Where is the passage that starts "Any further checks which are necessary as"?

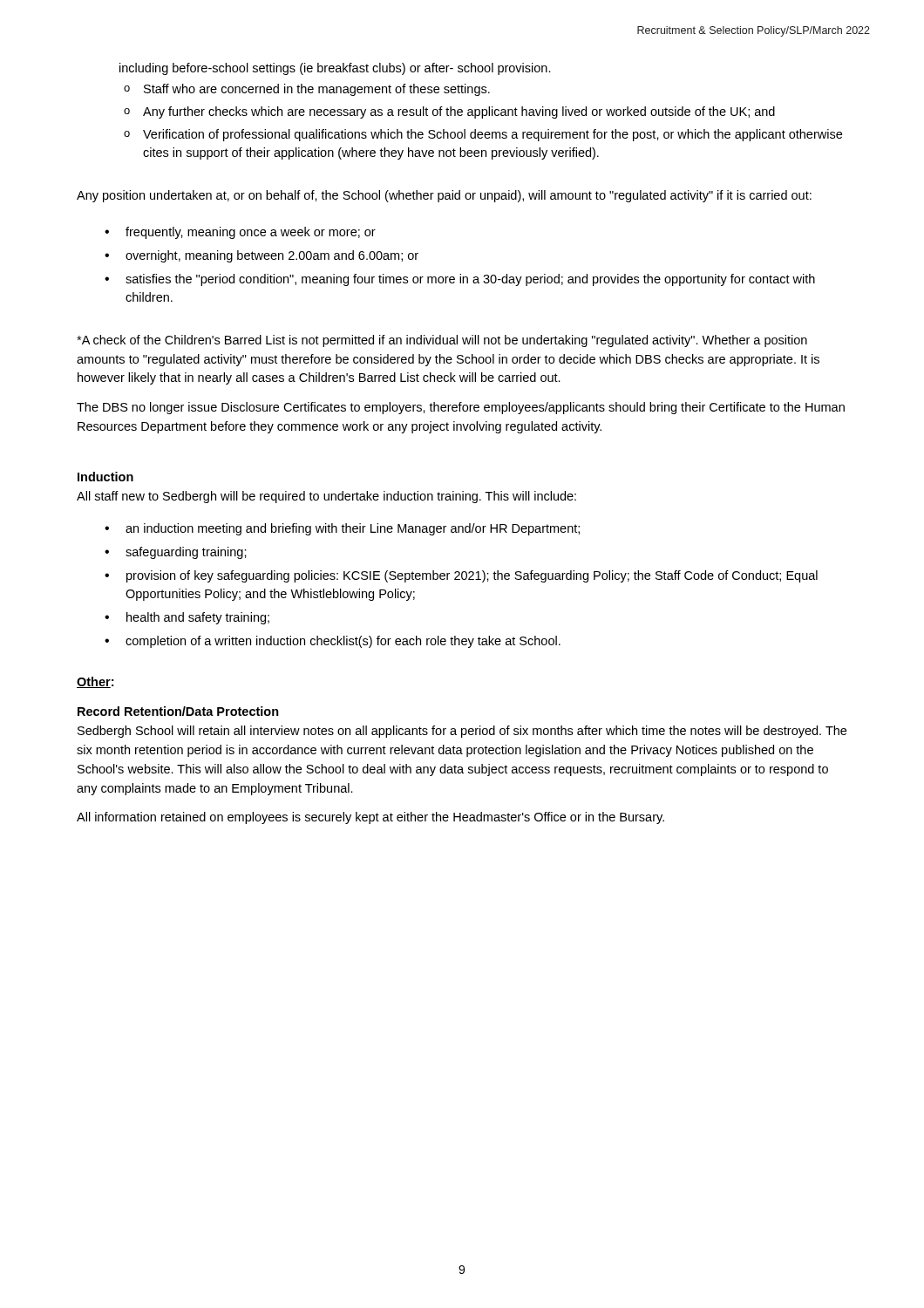click(x=459, y=112)
